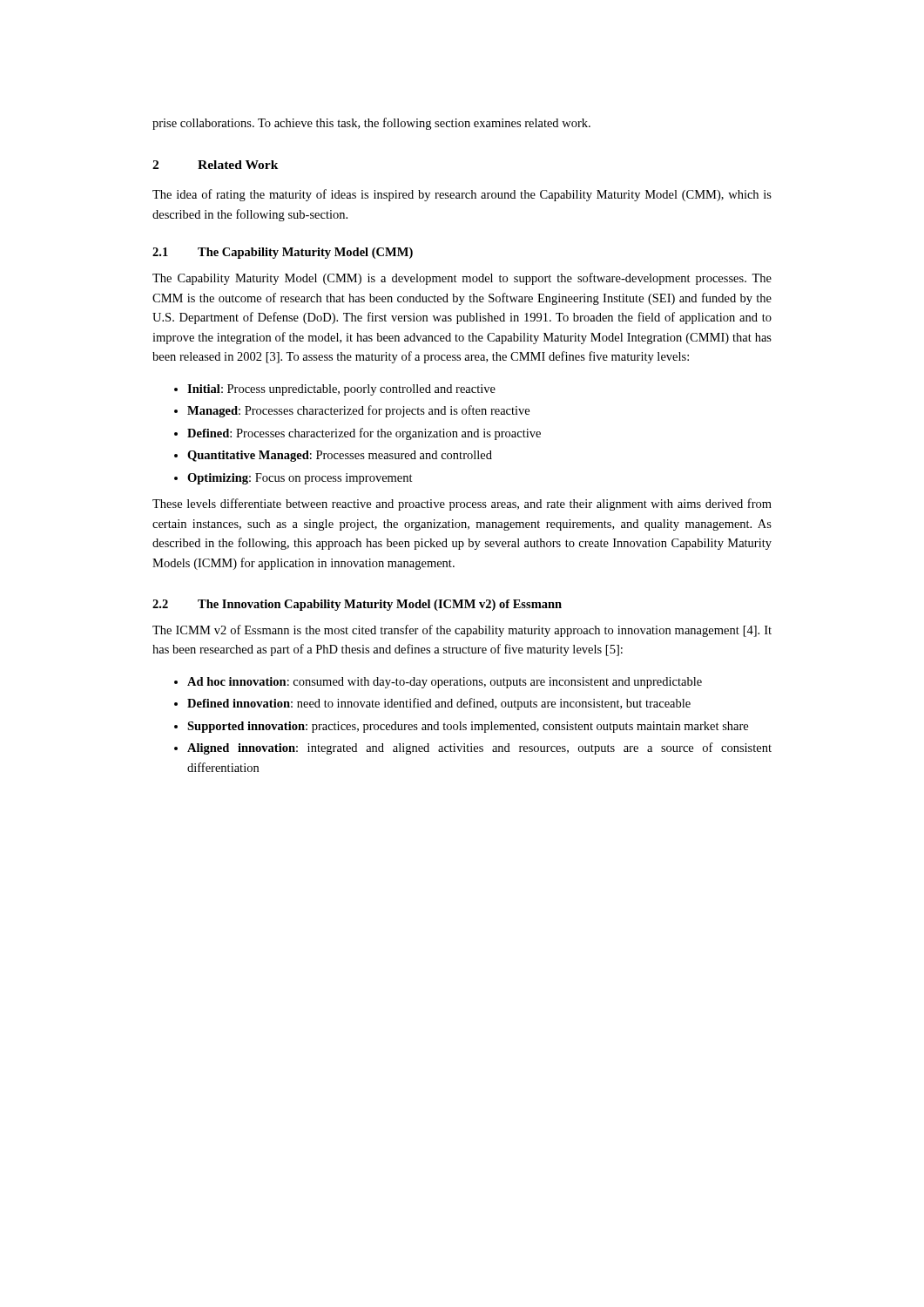Select the block starting "The Capability Maturity Model (CMM) is a"
924x1307 pixels.
[462, 317]
